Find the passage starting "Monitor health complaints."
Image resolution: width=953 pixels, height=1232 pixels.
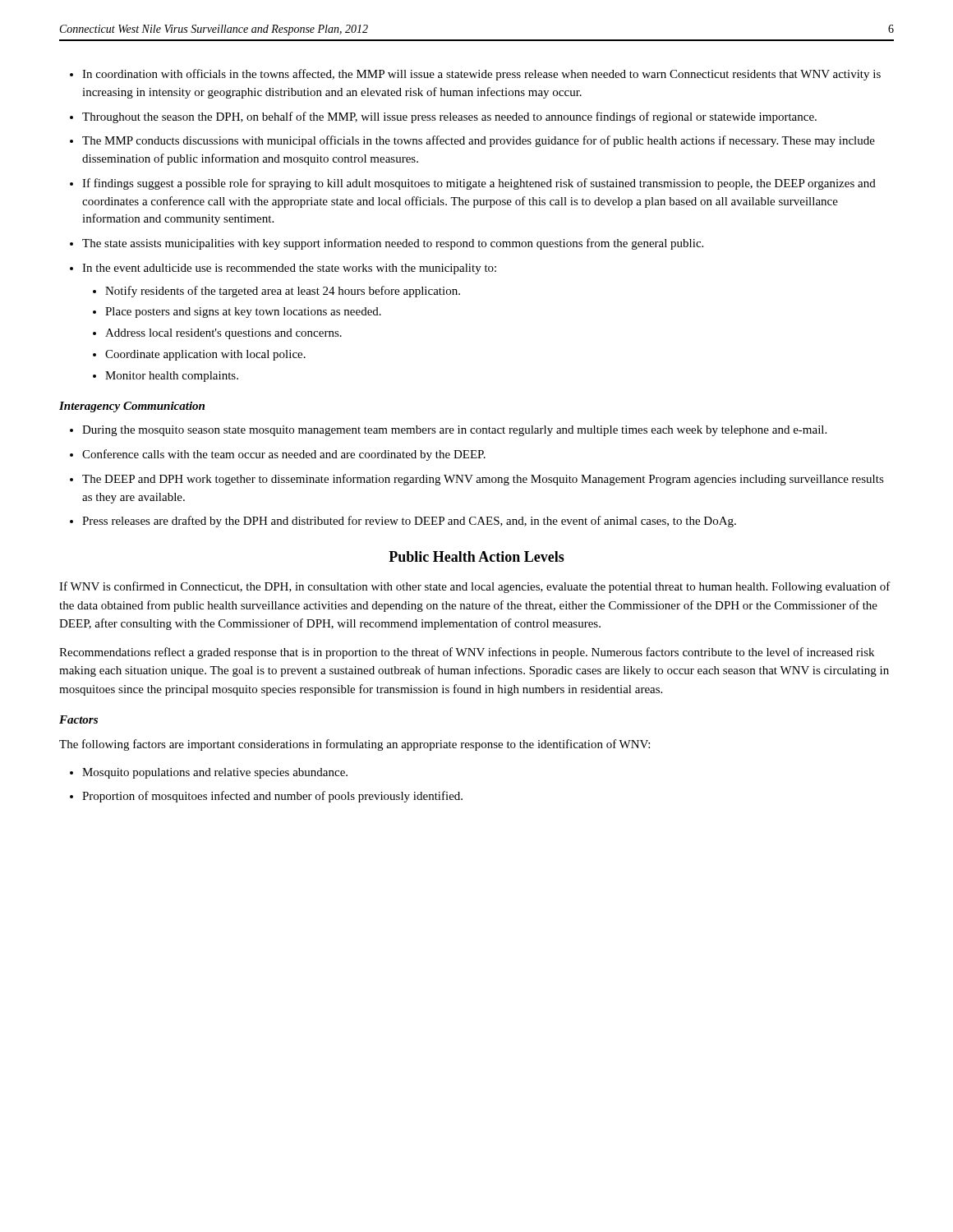click(172, 375)
